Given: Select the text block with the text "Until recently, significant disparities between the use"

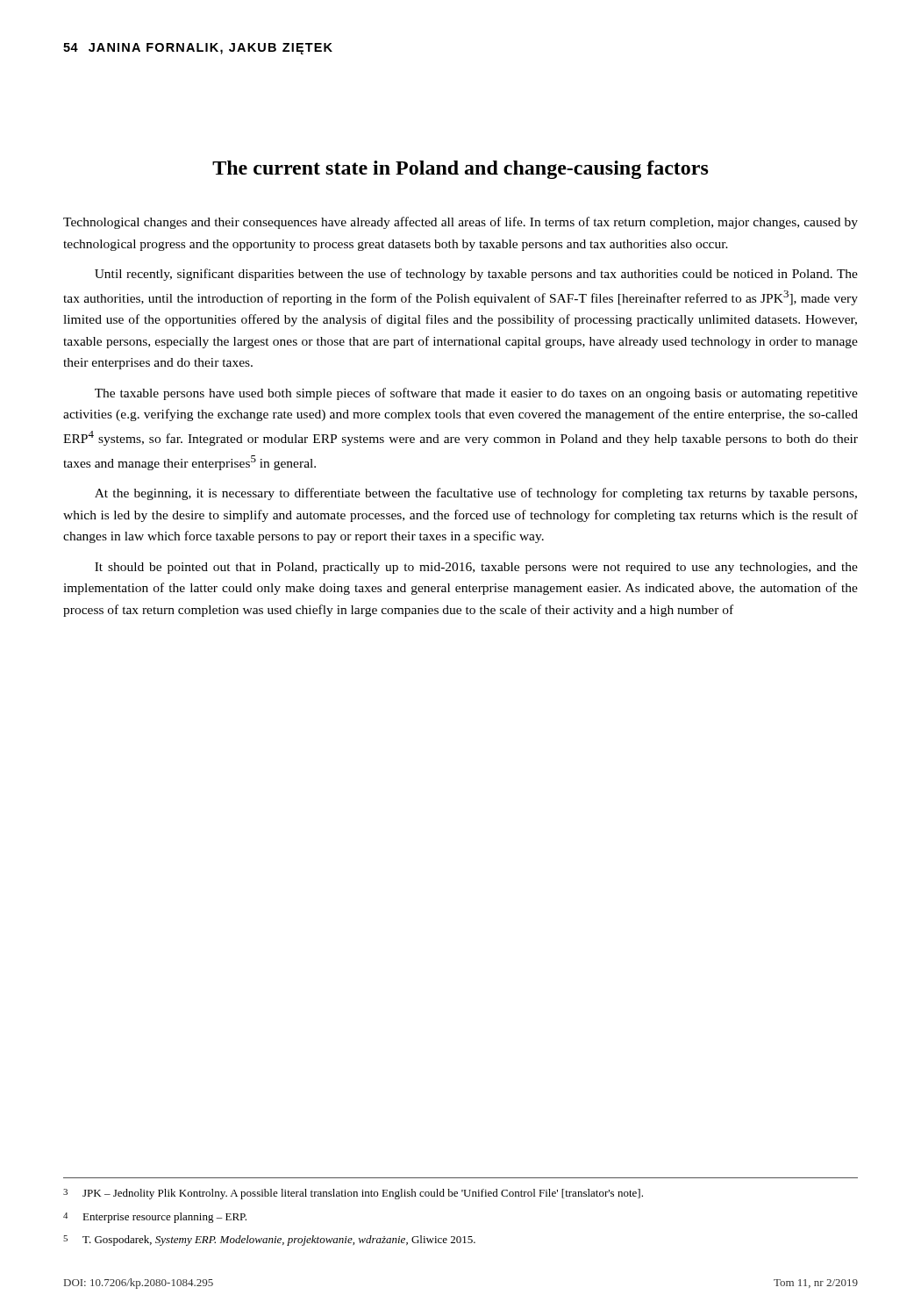Looking at the screenshot, I should click(x=460, y=318).
